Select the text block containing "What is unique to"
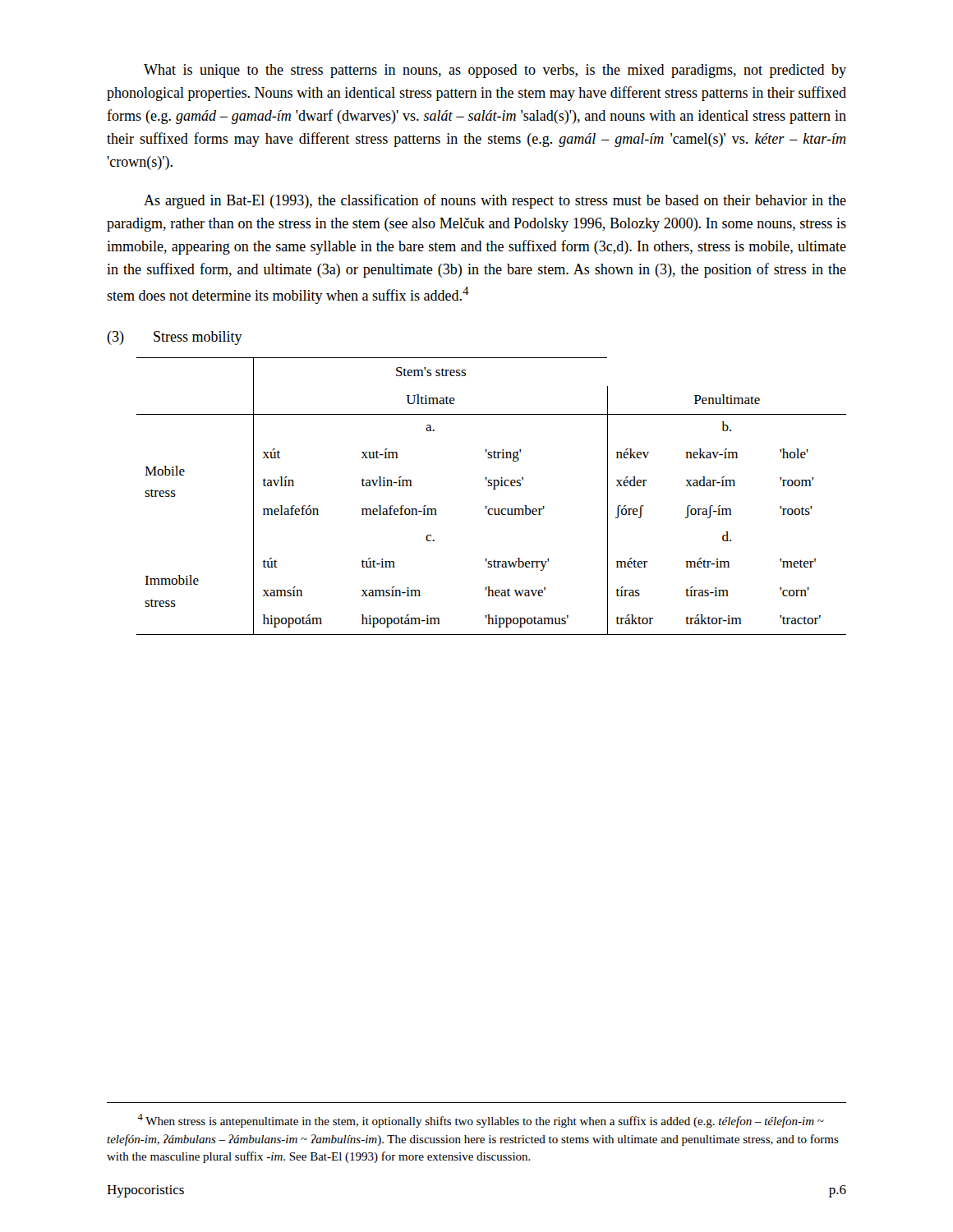This screenshot has height=1232, width=953. click(476, 116)
